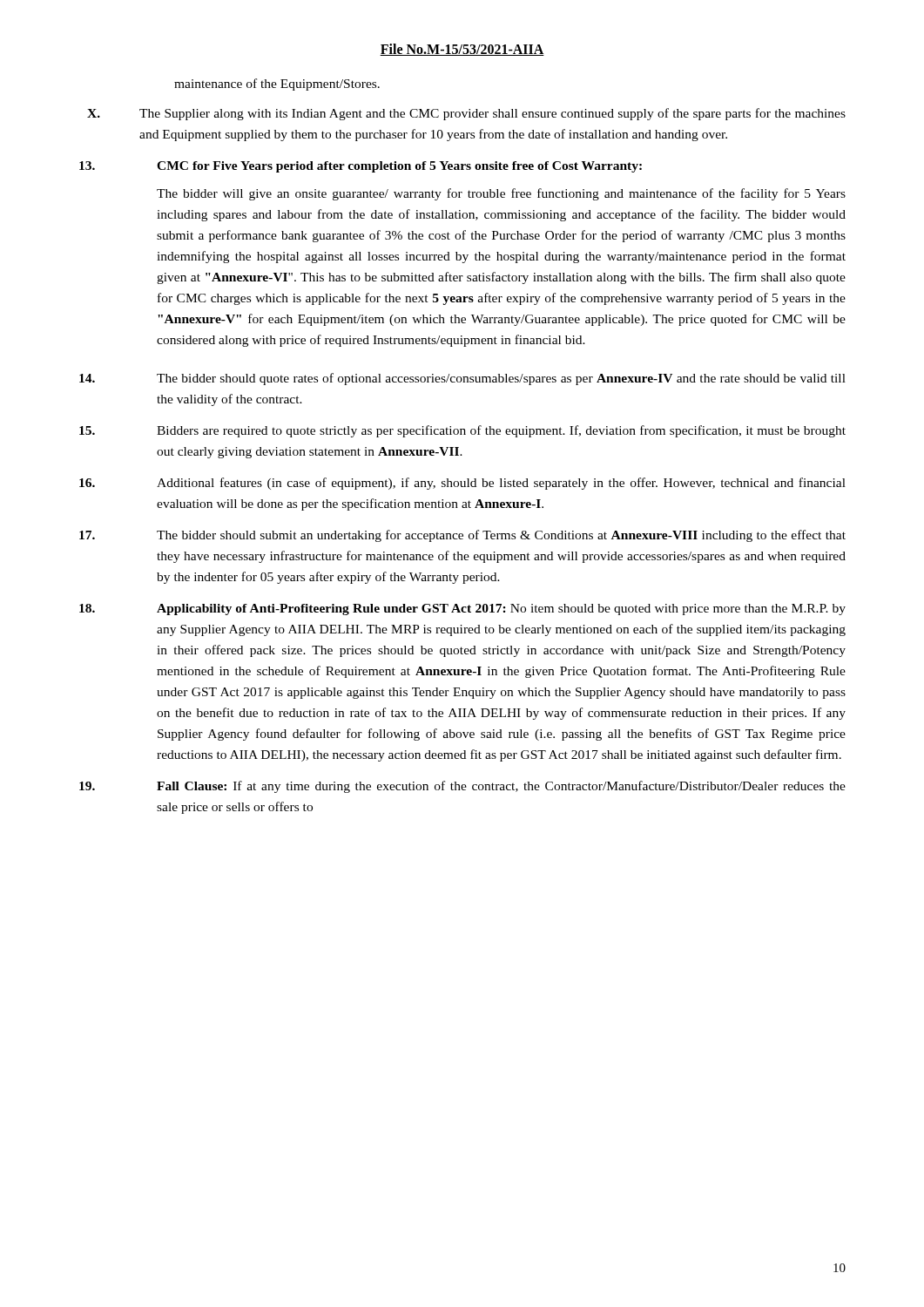Image resolution: width=924 pixels, height=1307 pixels.
Task: Select the list item that says "13. CMC for Five Years period after"
Action: (462, 256)
